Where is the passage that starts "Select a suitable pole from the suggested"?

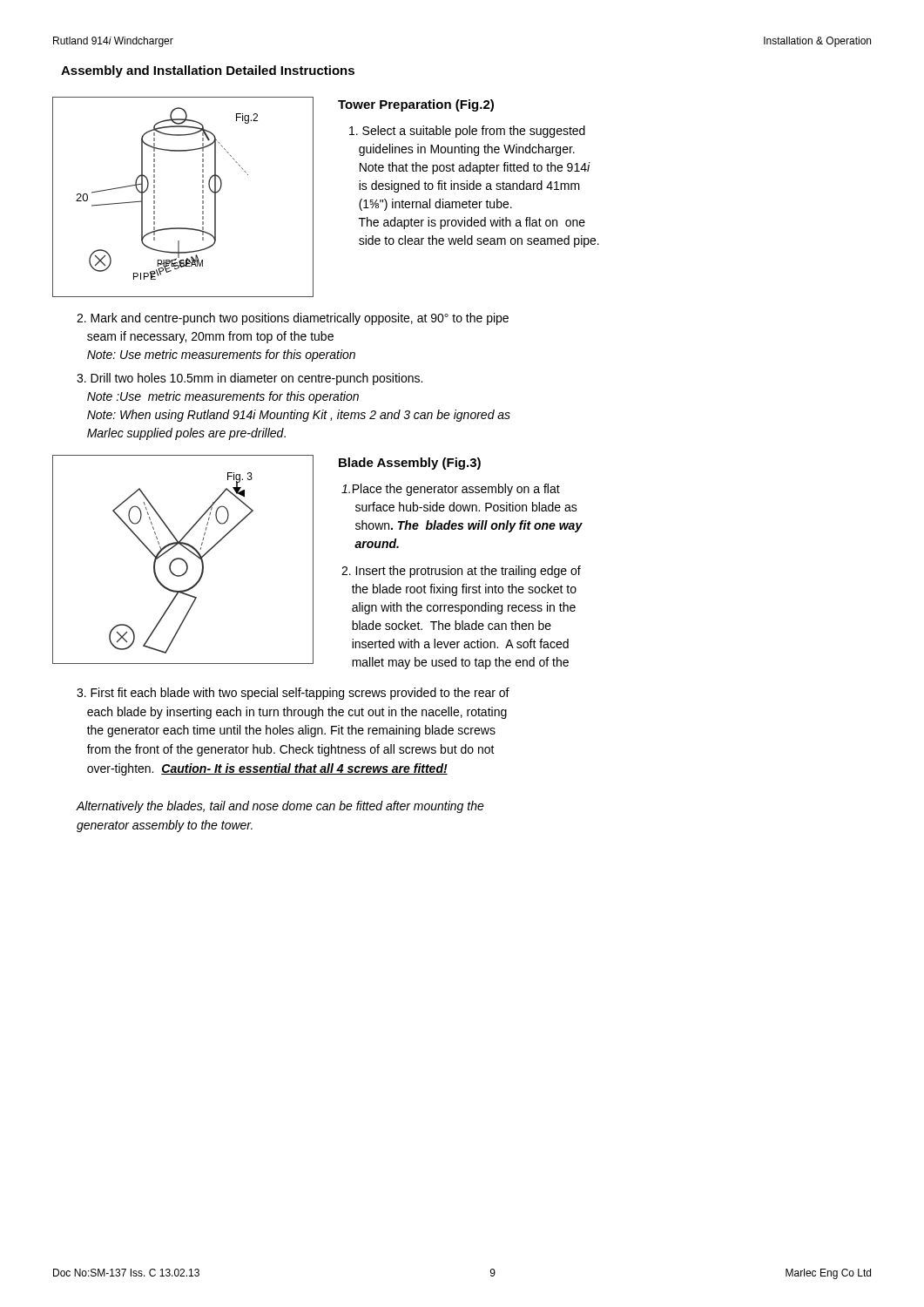(x=474, y=186)
